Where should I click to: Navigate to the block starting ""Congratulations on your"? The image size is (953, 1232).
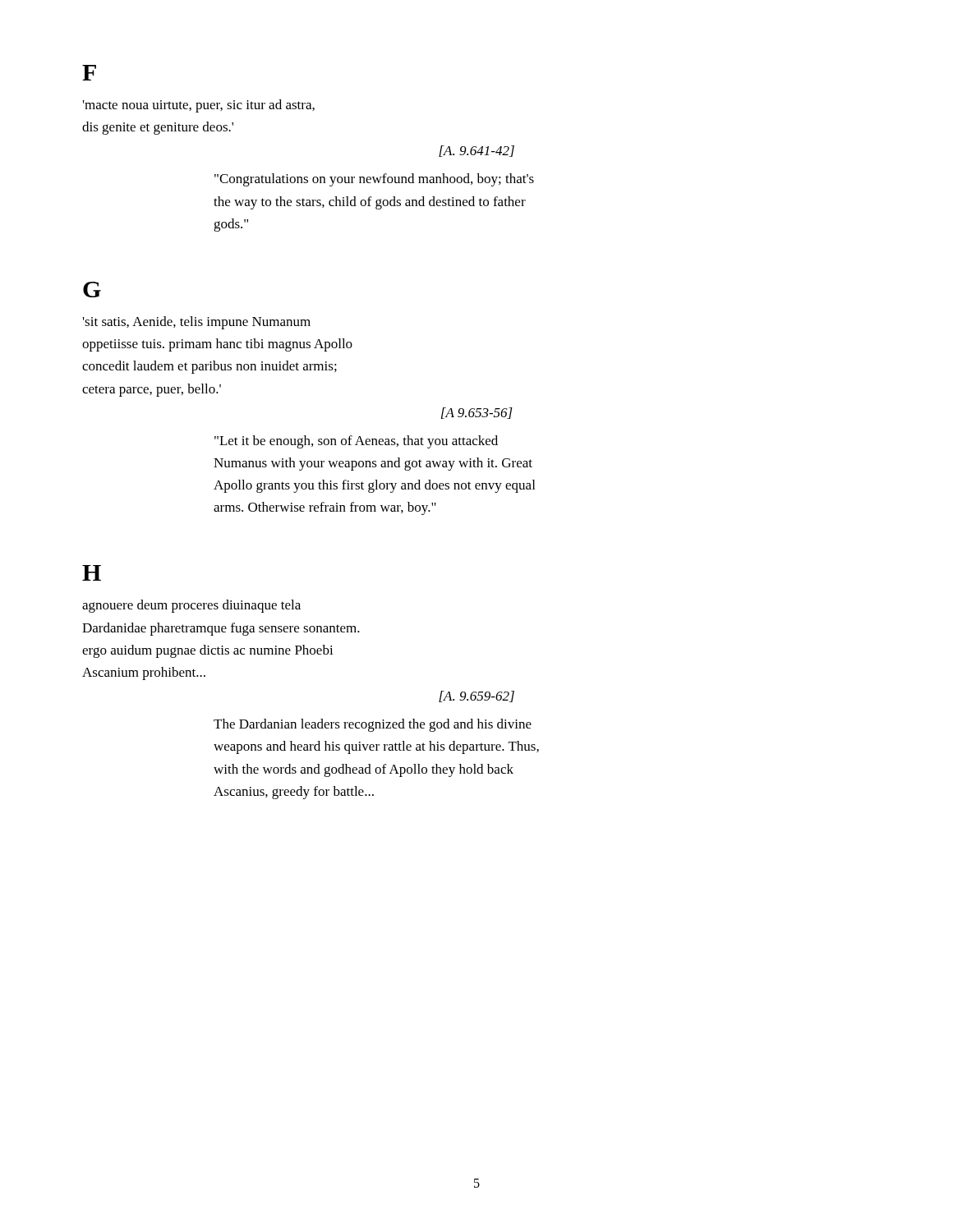coord(374,201)
